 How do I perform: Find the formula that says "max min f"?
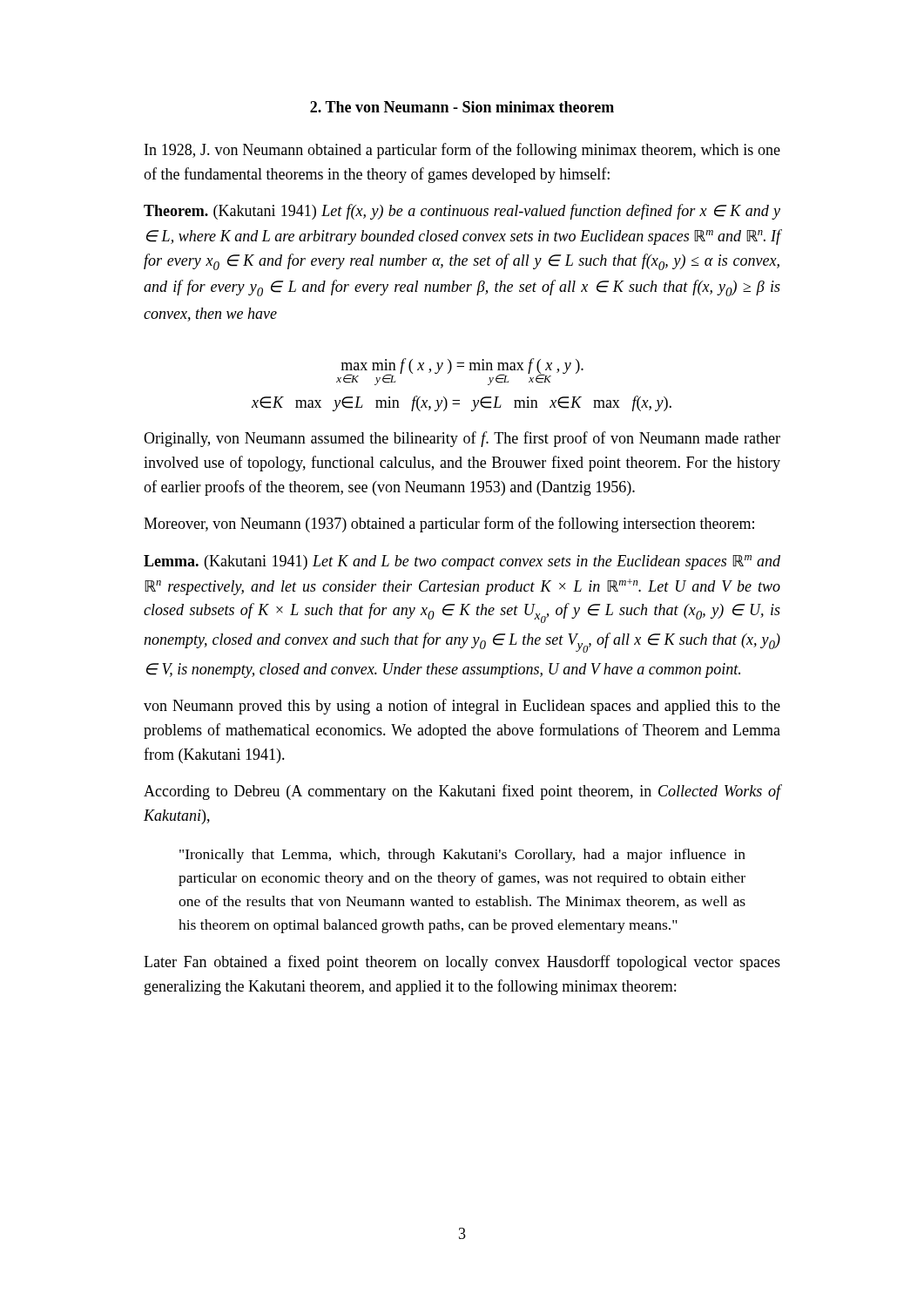click(x=462, y=375)
